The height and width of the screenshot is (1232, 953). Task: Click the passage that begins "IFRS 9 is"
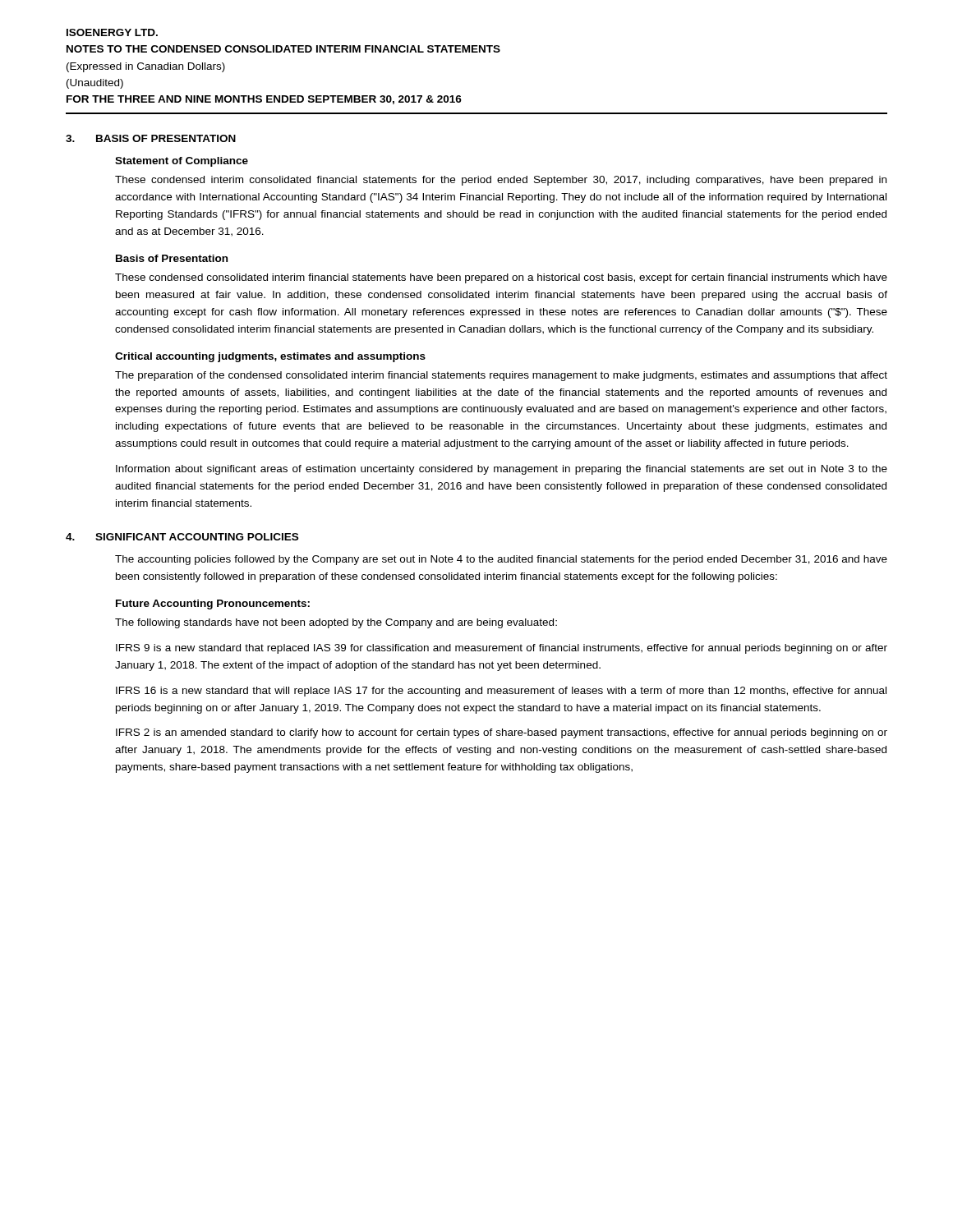[501, 656]
